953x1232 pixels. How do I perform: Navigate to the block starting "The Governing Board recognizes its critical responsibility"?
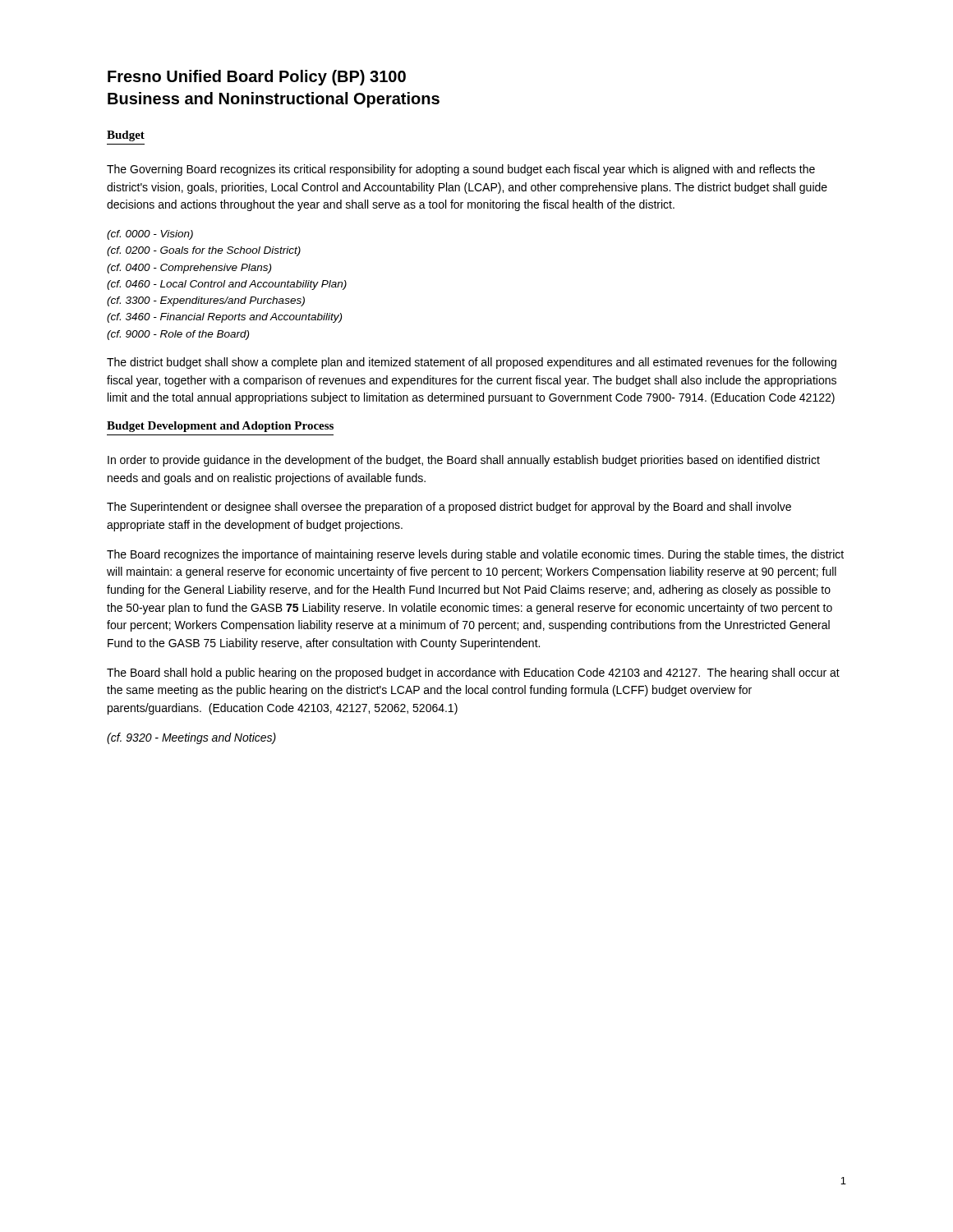click(467, 187)
